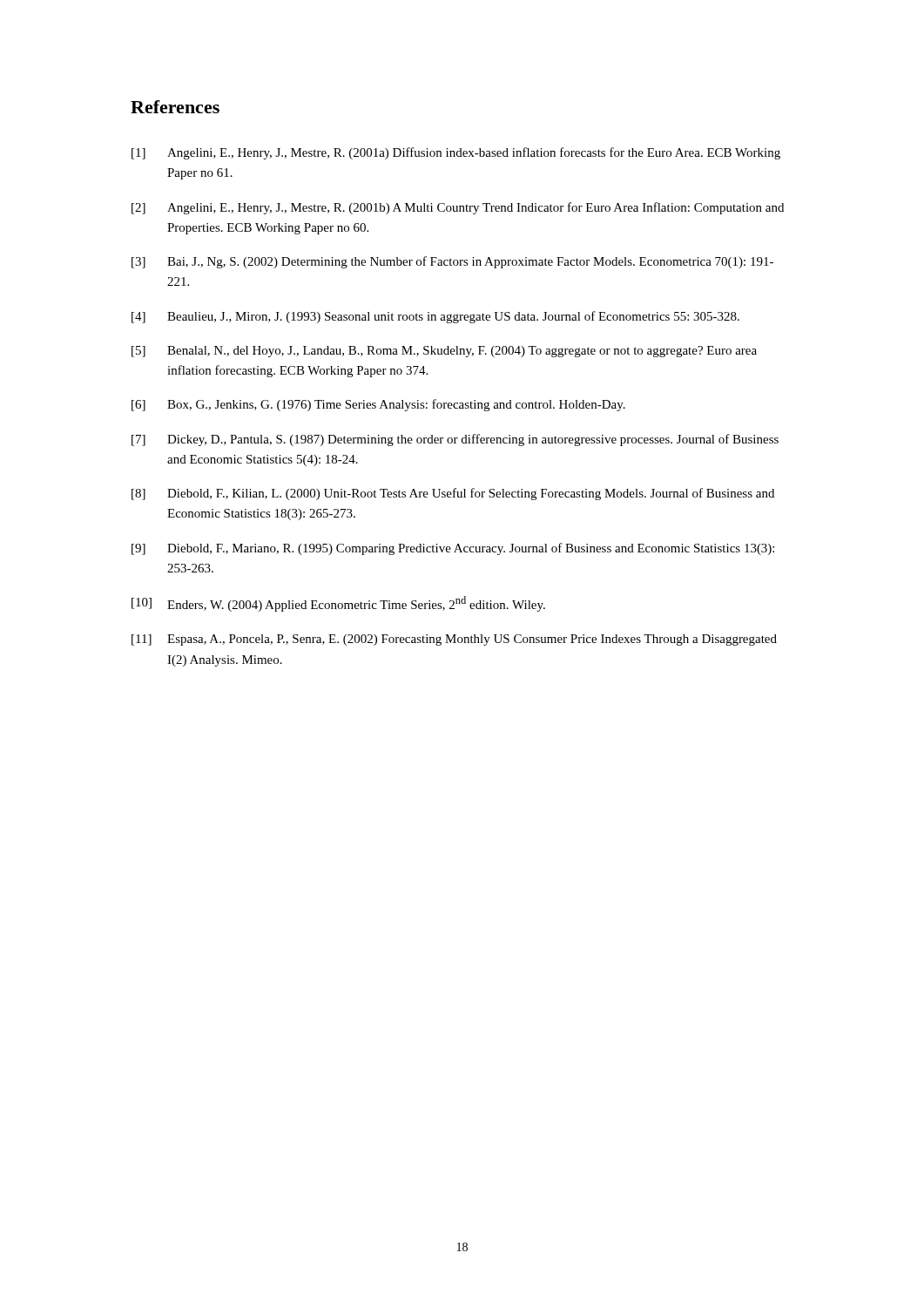Find the passage starting "[5] Benalal, N., del Hoyo,"
The width and height of the screenshot is (924, 1307).
click(x=462, y=361)
